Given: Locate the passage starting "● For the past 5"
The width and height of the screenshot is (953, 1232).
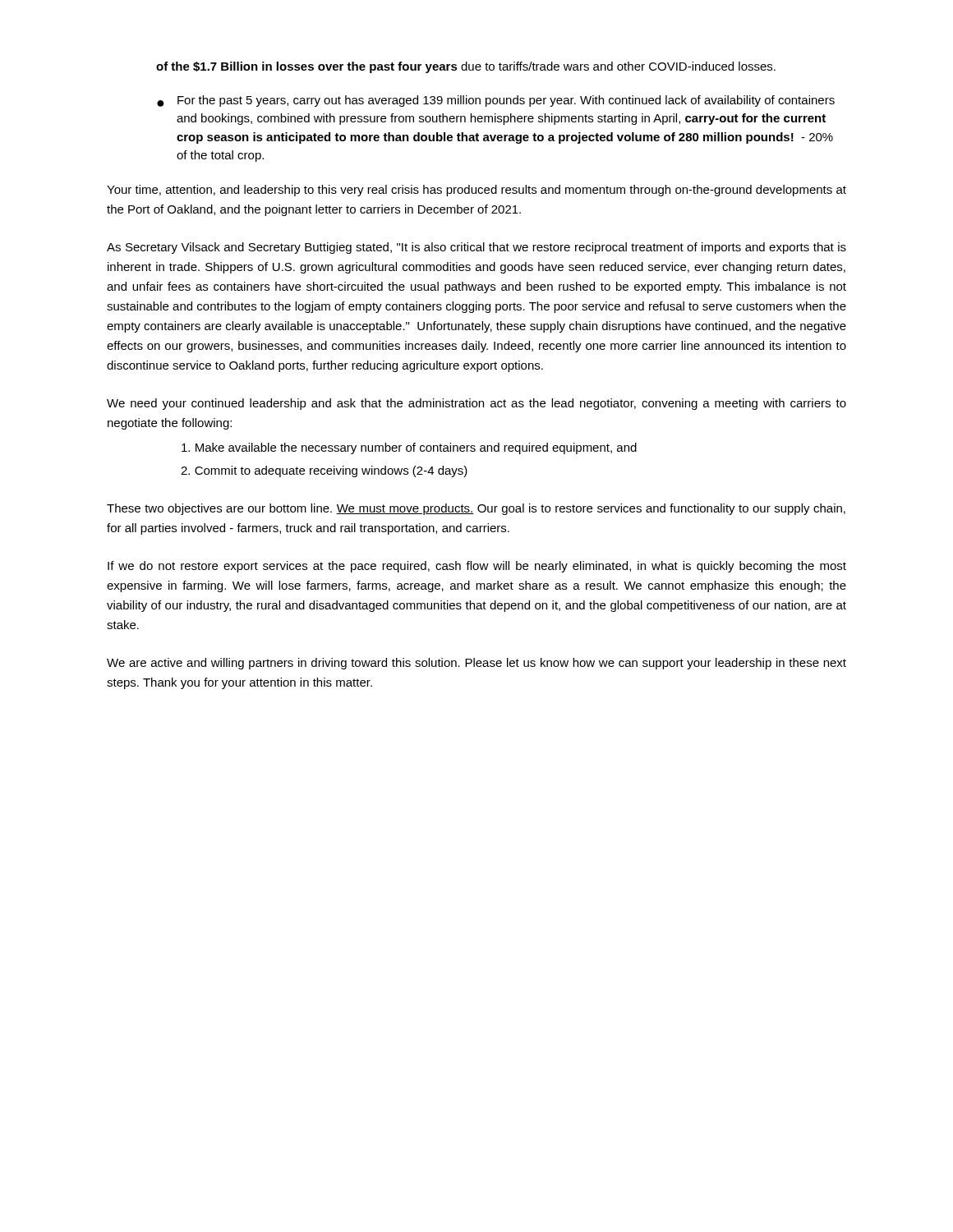Looking at the screenshot, I should [x=501, y=128].
